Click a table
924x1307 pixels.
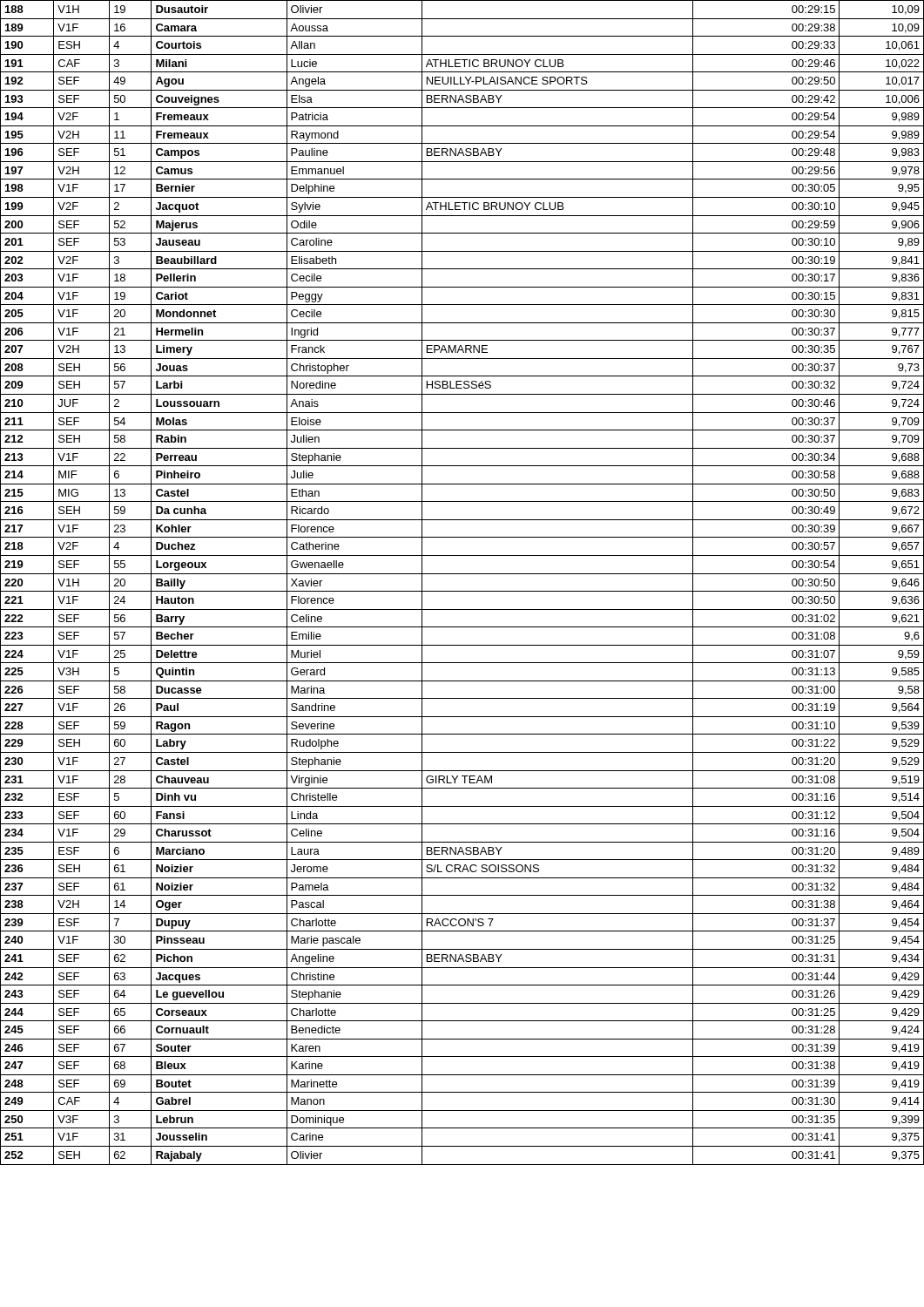pyautogui.click(x=462, y=582)
